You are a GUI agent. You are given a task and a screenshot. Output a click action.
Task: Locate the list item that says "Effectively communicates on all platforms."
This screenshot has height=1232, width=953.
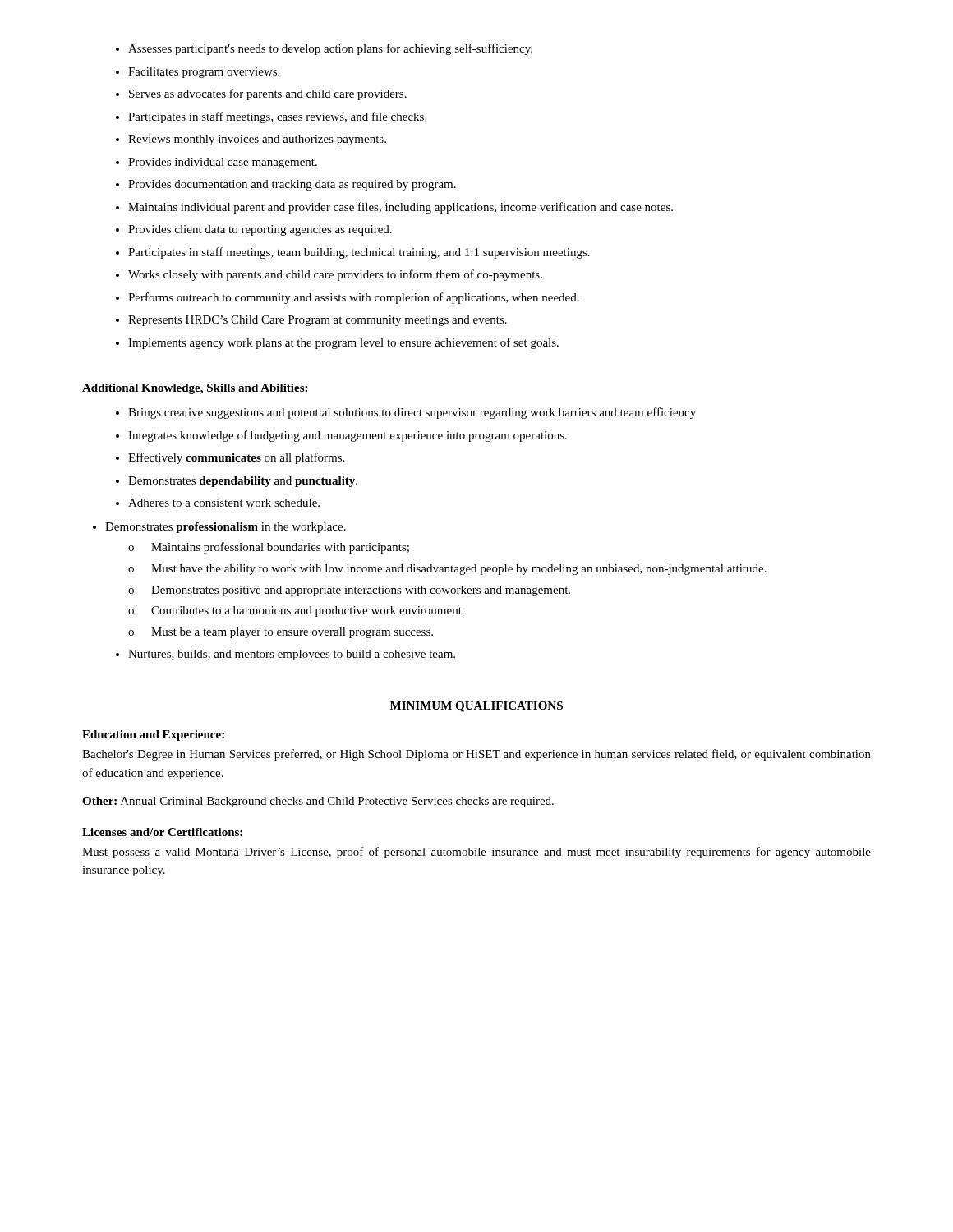click(236, 458)
